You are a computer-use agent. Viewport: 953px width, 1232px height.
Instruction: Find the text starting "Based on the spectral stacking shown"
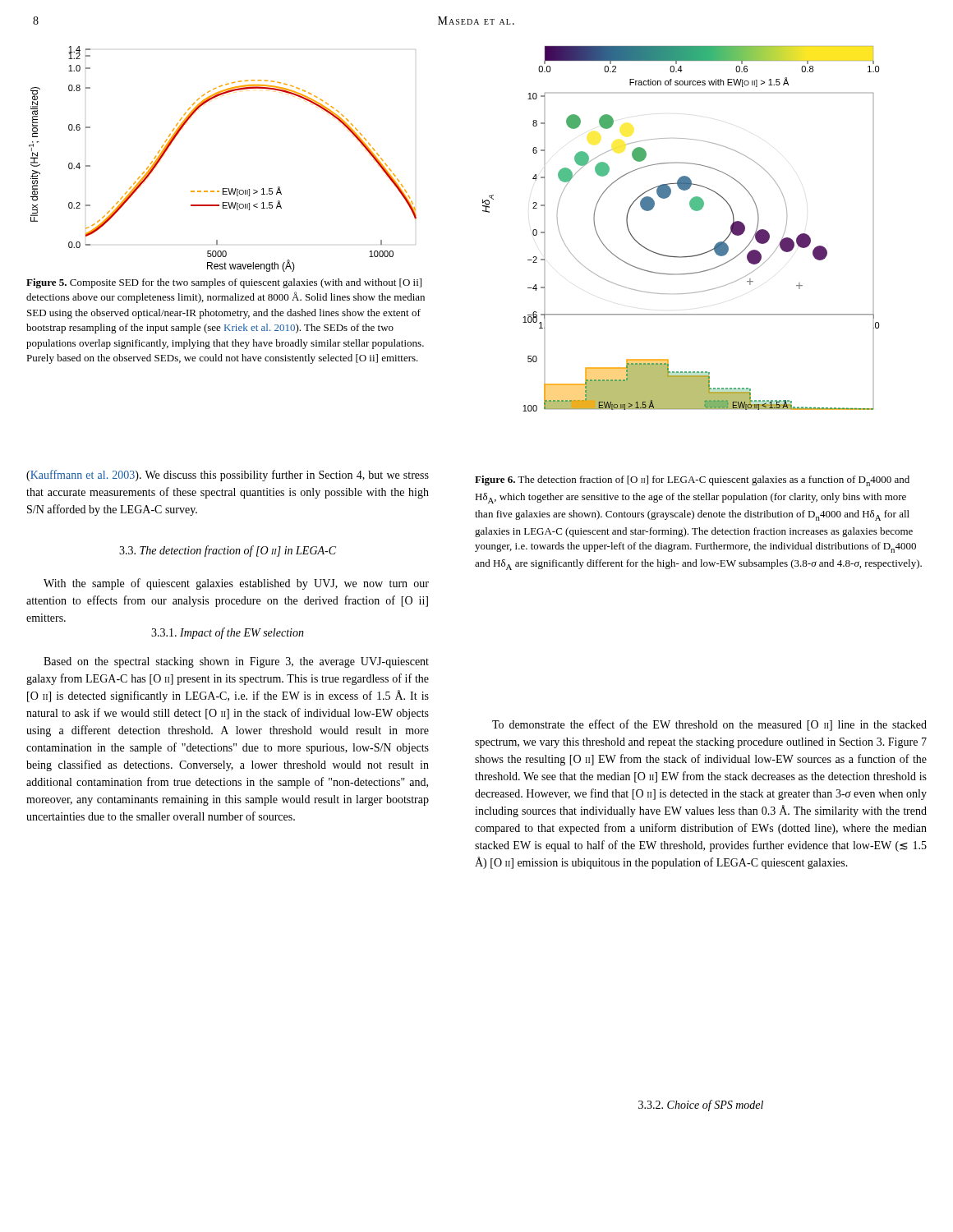pyautogui.click(x=228, y=739)
